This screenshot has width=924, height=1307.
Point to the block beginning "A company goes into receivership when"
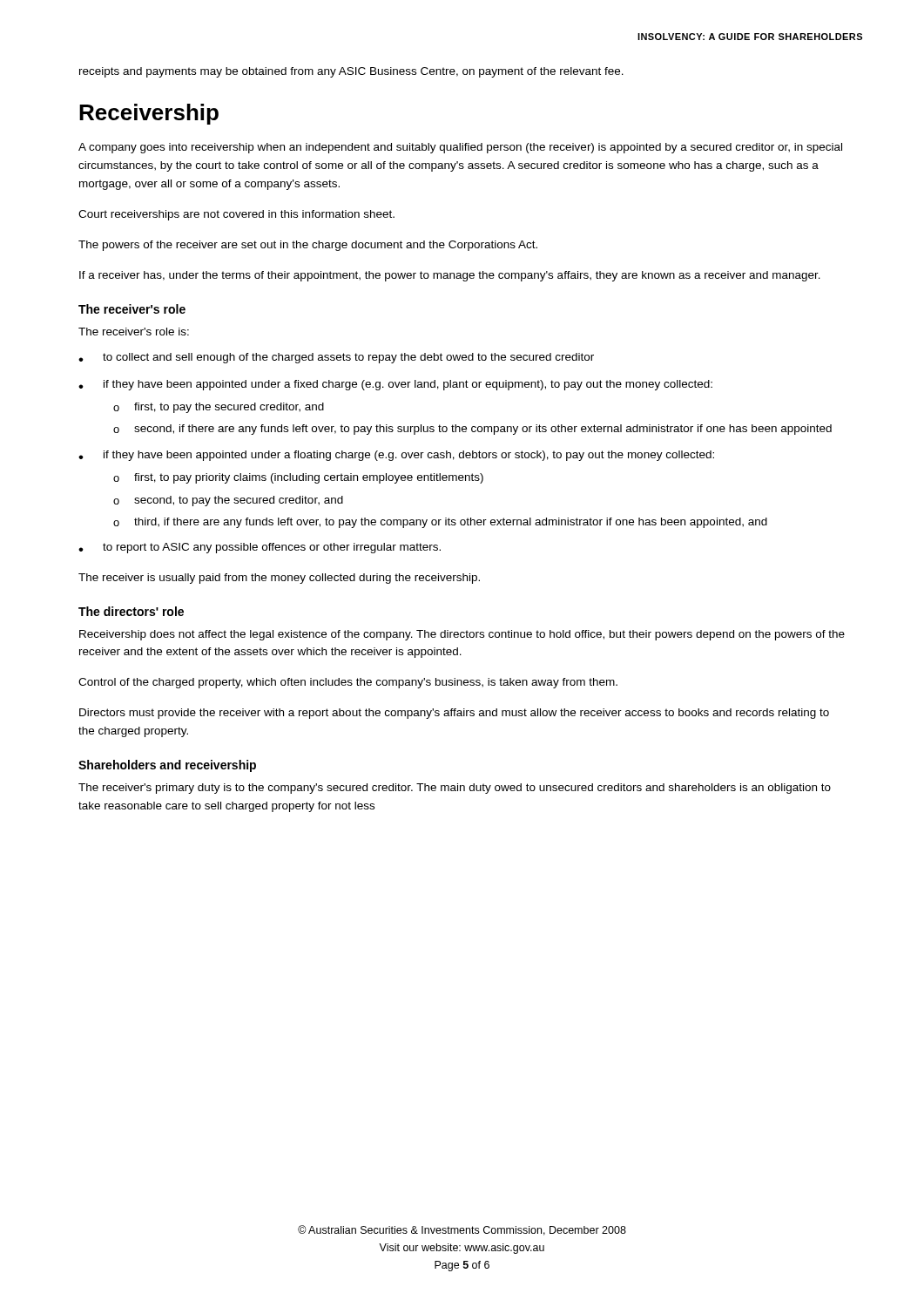(x=461, y=165)
